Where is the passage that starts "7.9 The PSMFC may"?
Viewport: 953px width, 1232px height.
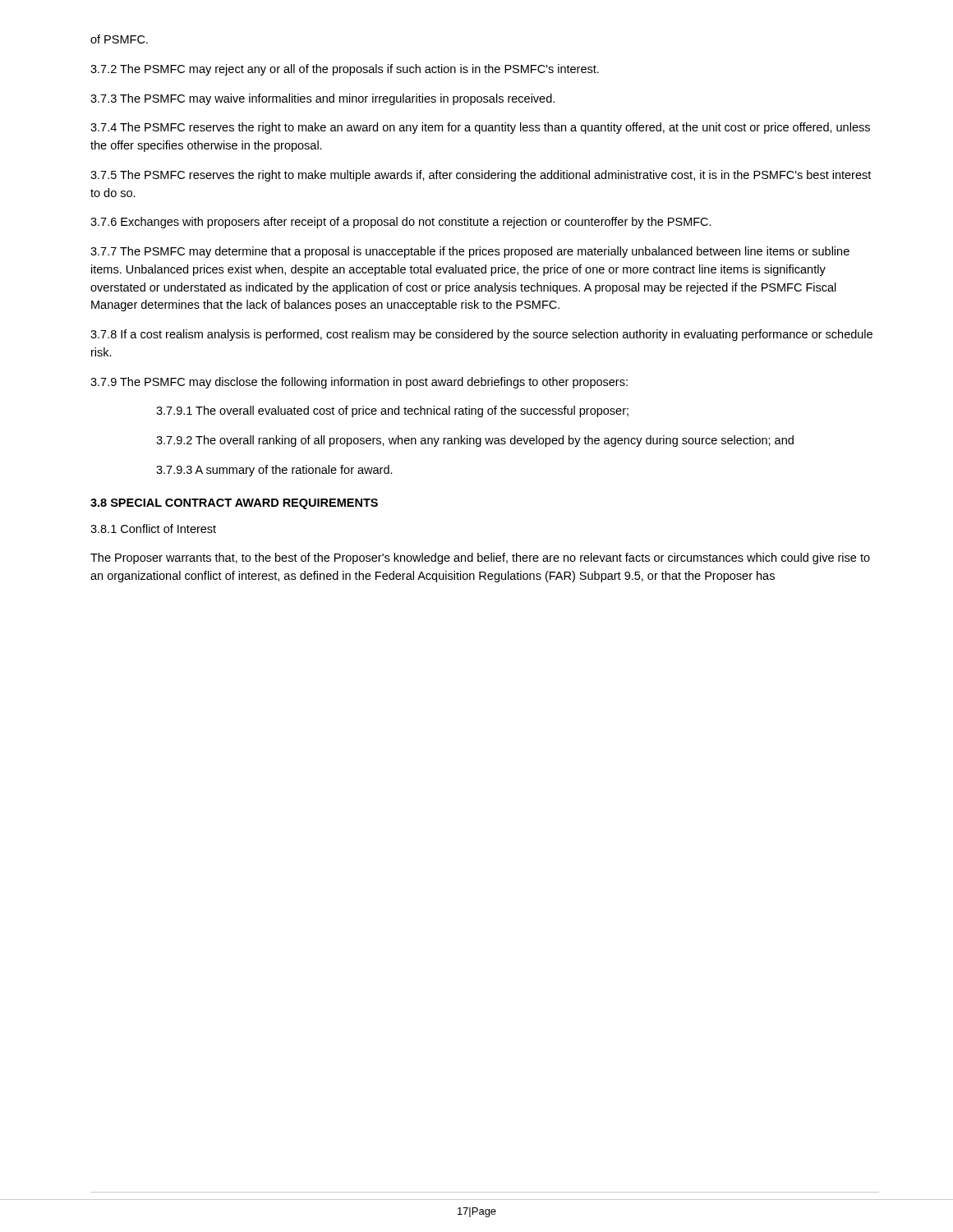(359, 381)
